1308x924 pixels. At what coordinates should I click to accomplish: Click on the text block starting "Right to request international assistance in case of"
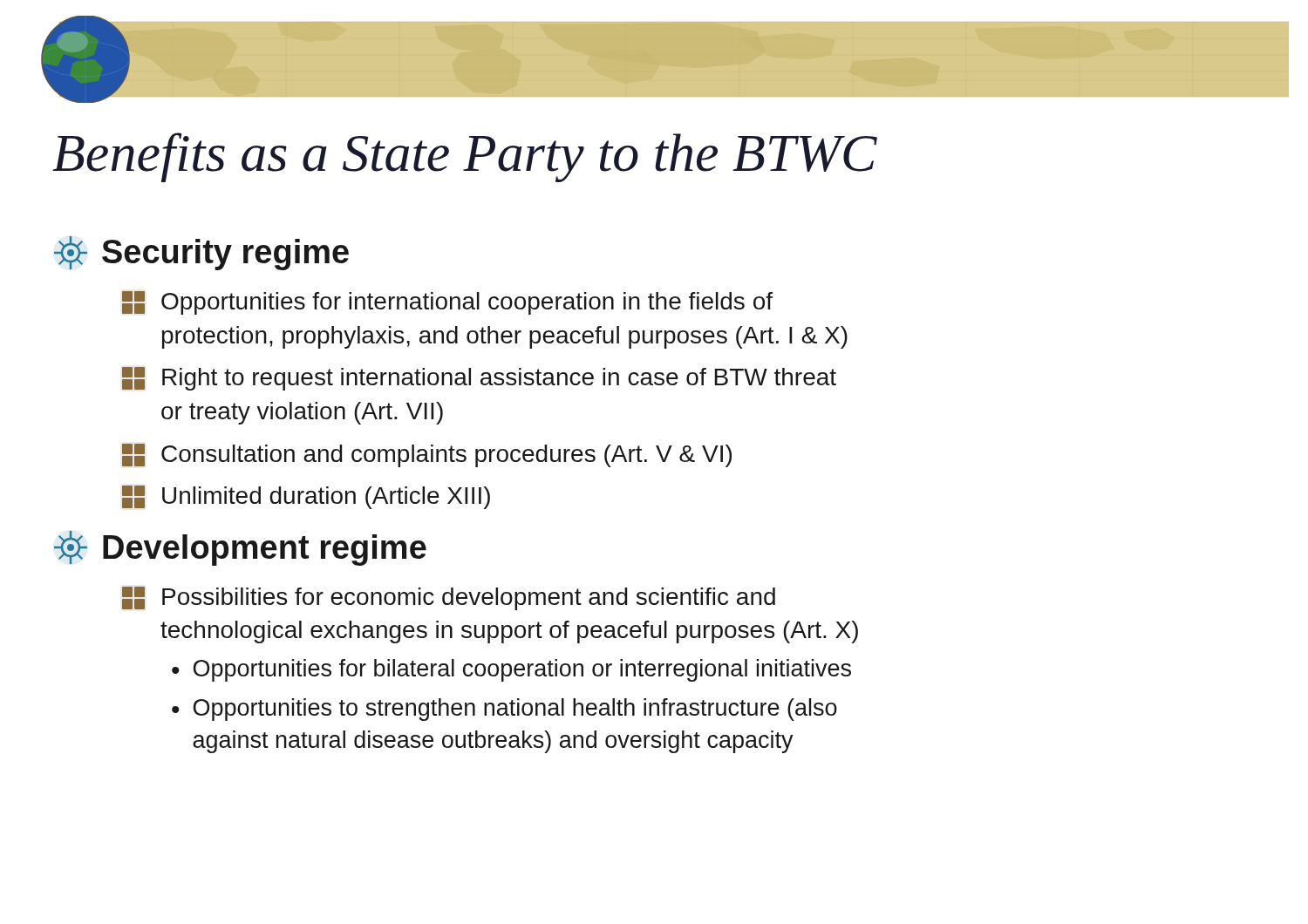pyautogui.click(x=478, y=395)
